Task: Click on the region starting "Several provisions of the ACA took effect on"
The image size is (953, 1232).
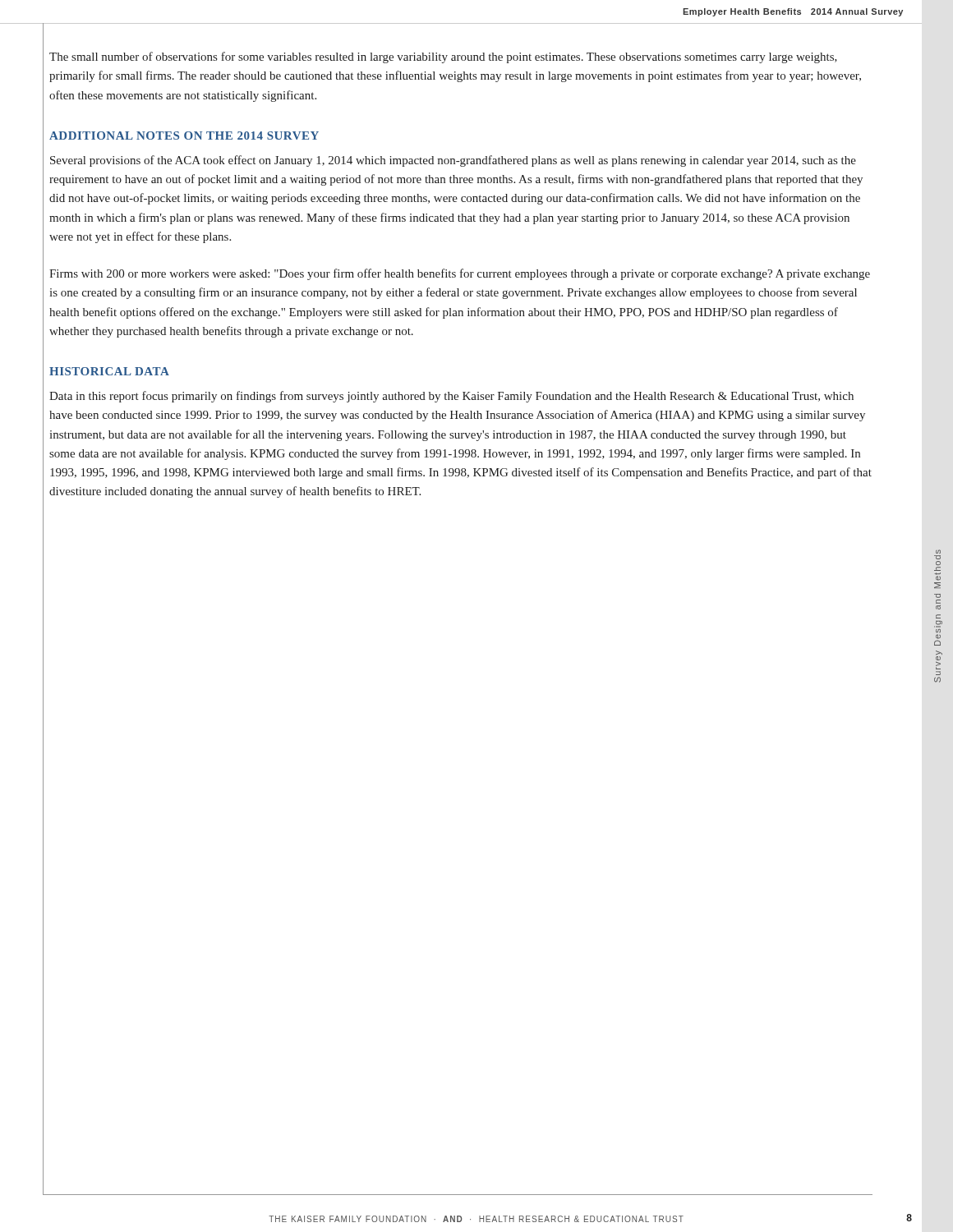Action: 456,198
